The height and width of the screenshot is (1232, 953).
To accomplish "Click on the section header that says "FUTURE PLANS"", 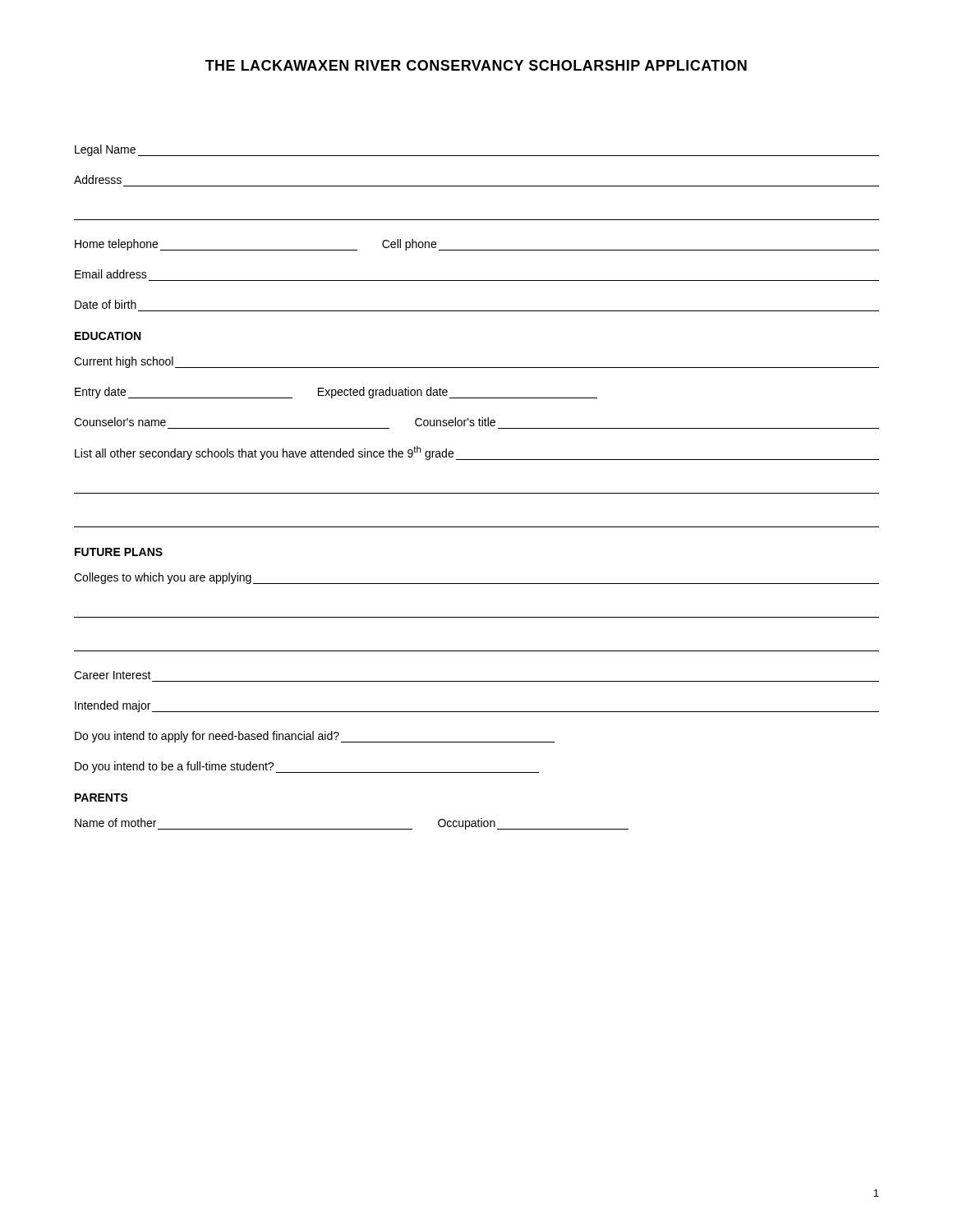I will (x=118, y=552).
